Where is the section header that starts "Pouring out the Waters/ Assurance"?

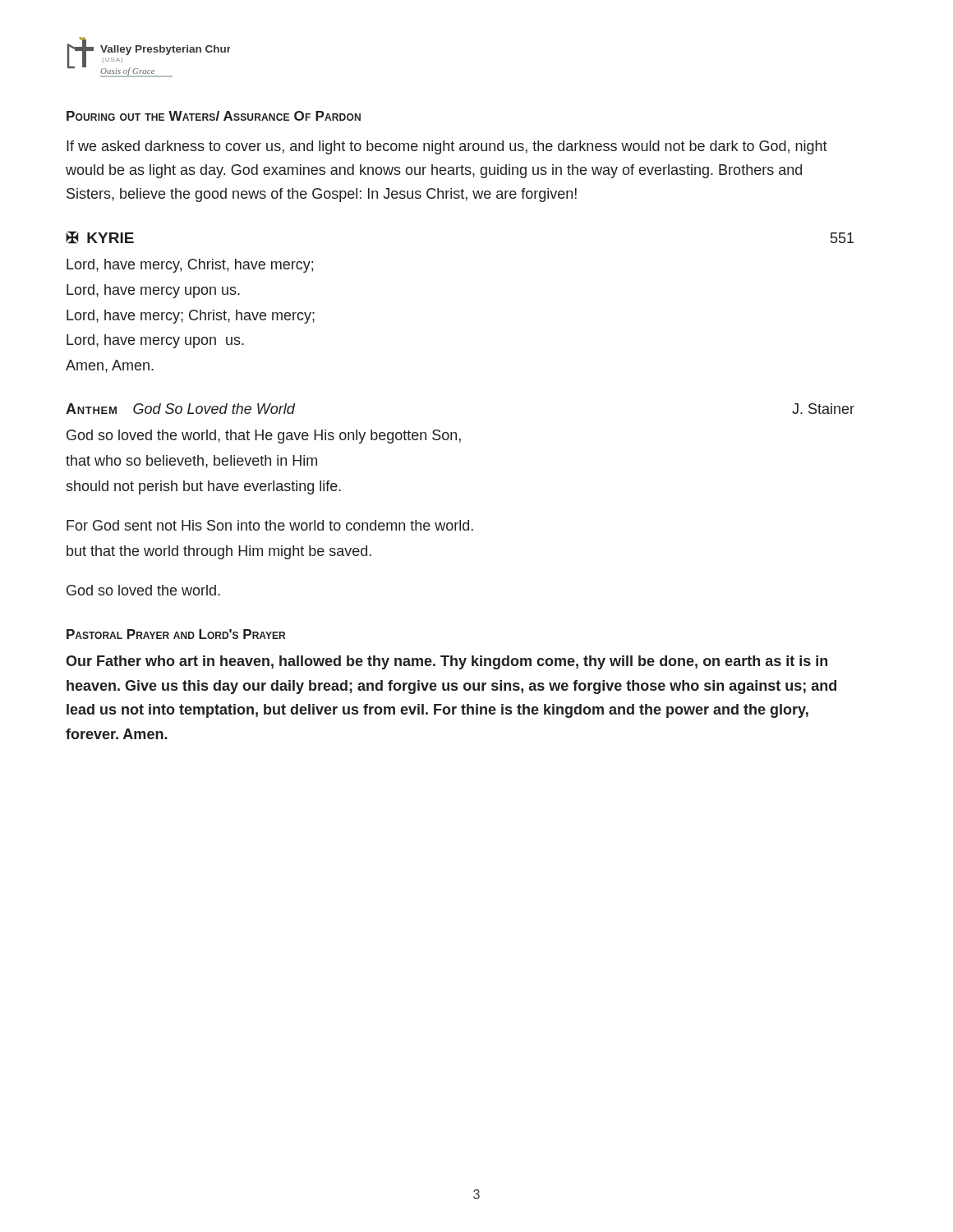pos(214,116)
